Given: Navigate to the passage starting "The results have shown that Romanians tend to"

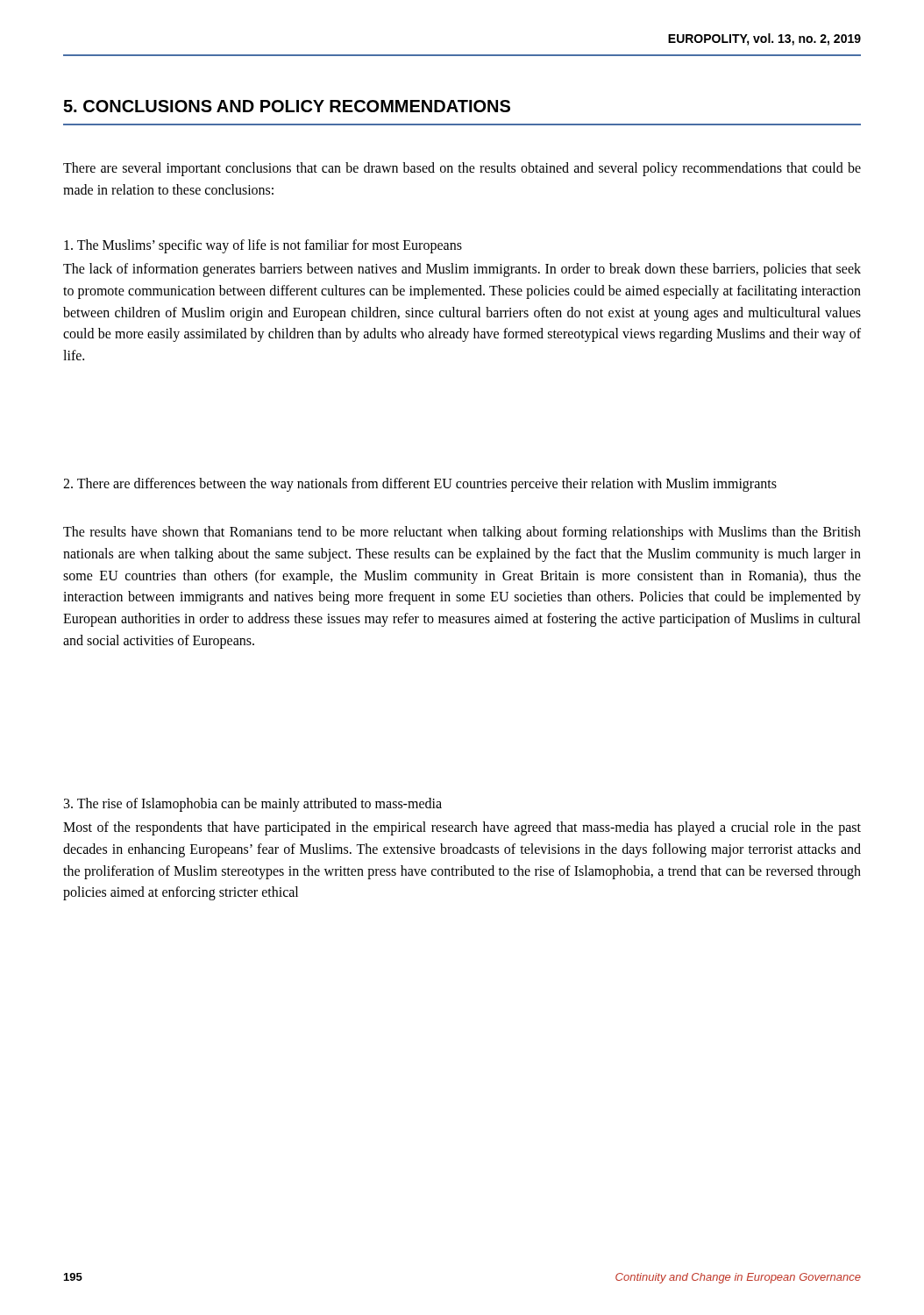Looking at the screenshot, I should pos(462,586).
